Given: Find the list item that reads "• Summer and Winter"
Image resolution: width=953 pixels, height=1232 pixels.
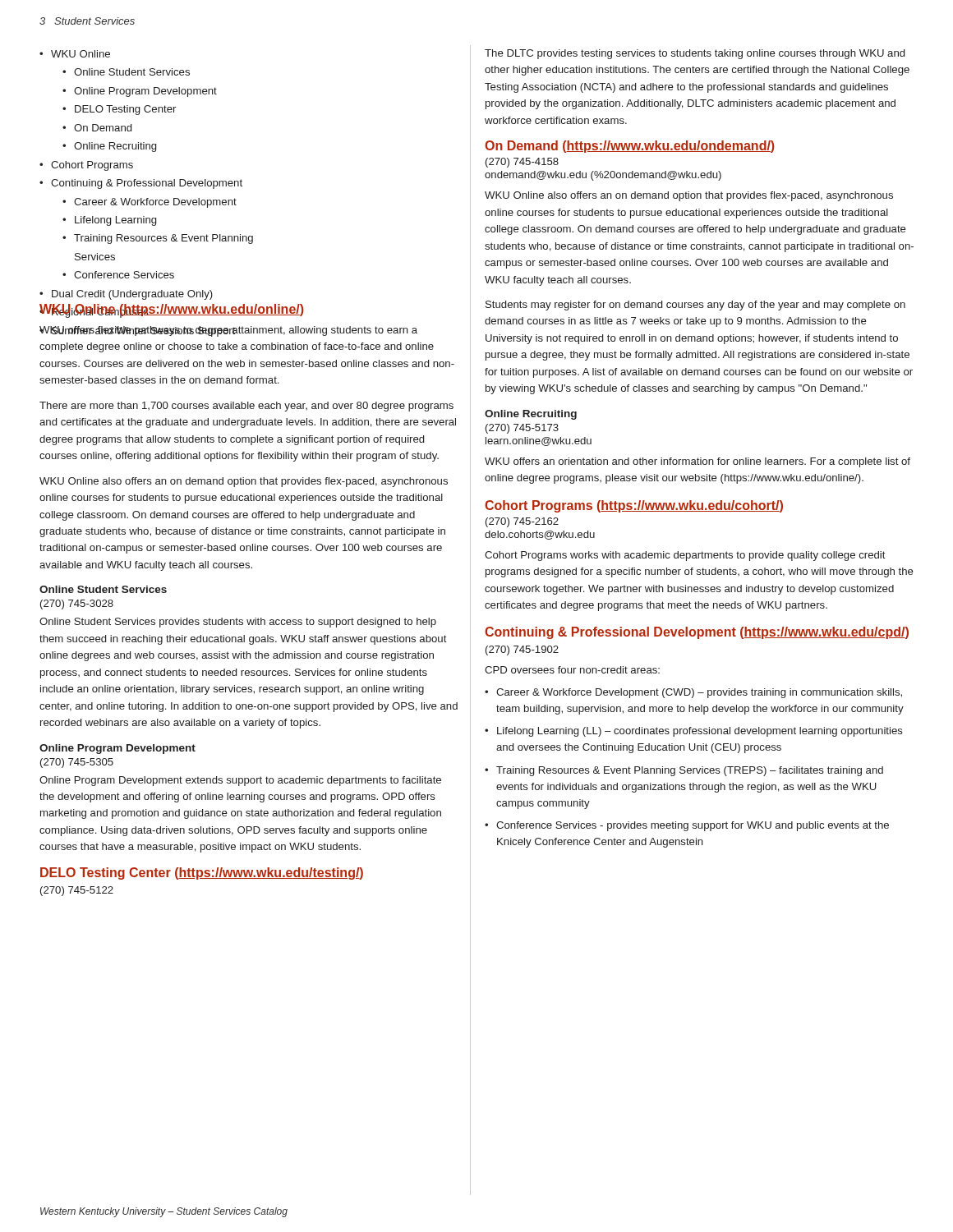Looking at the screenshot, I should click(x=137, y=331).
